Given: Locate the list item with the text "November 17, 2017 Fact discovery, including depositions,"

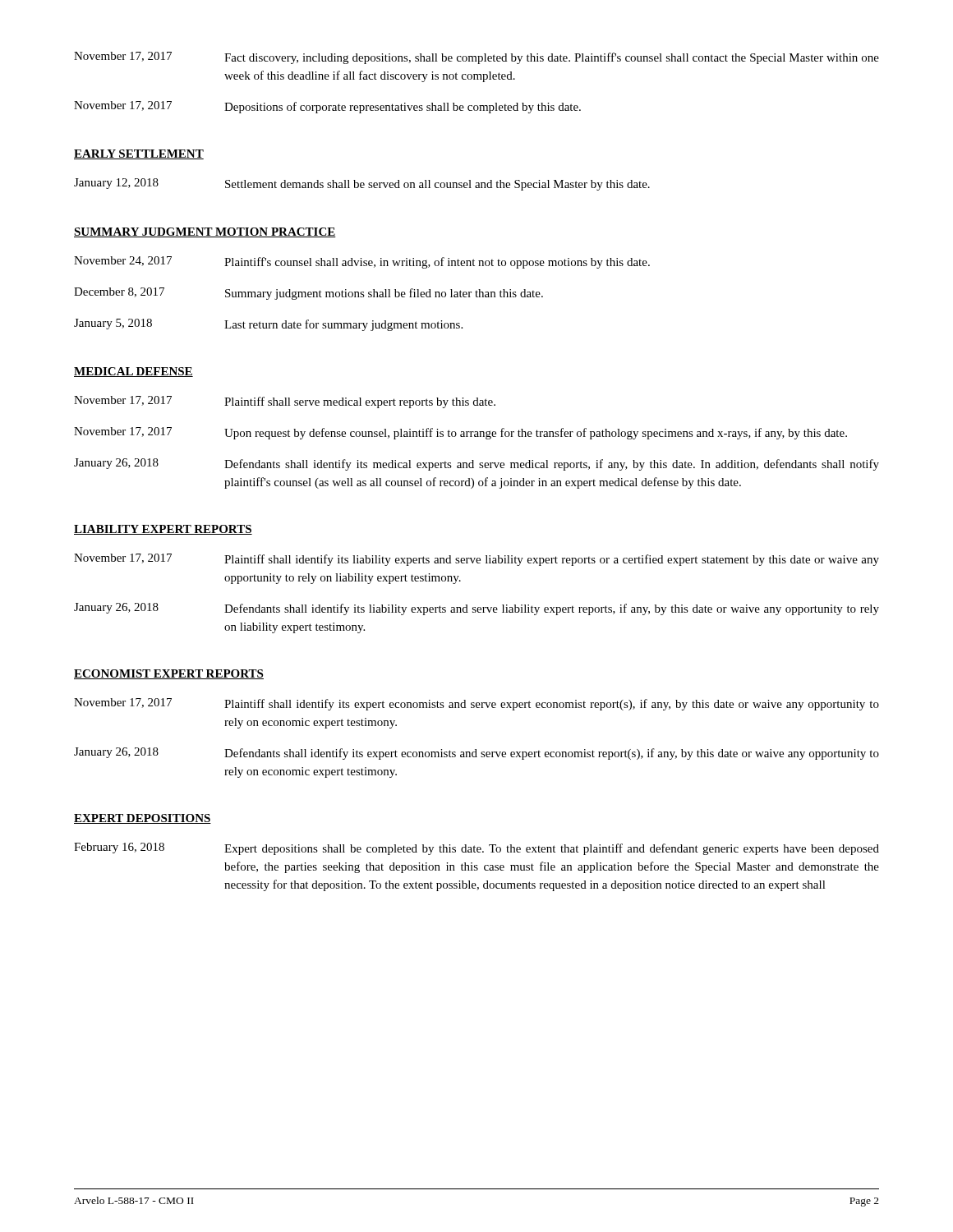Looking at the screenshot, I should click(x=476, y=67).
